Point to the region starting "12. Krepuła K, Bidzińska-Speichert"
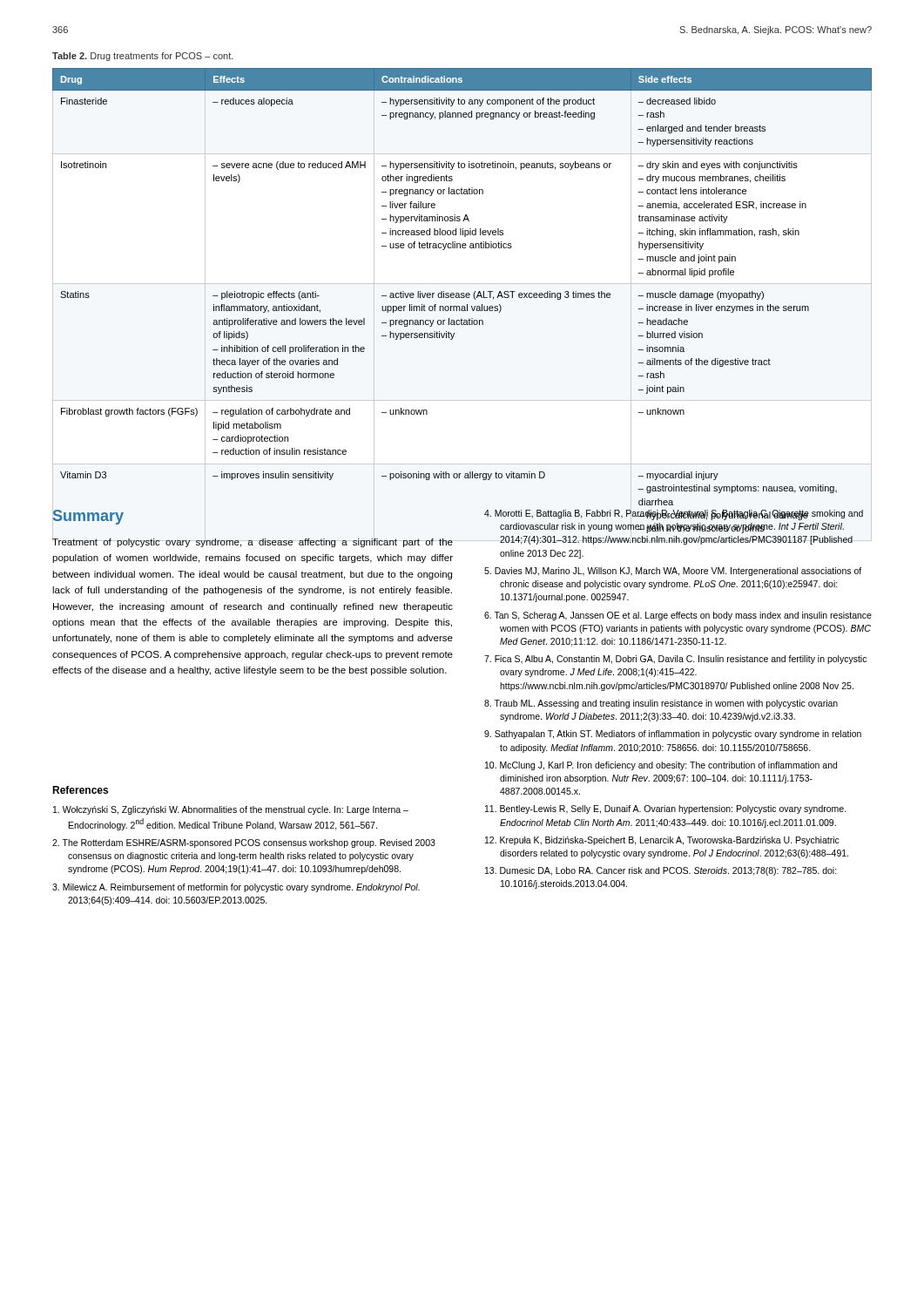924x1307 pixels. [x=667, y=846]
